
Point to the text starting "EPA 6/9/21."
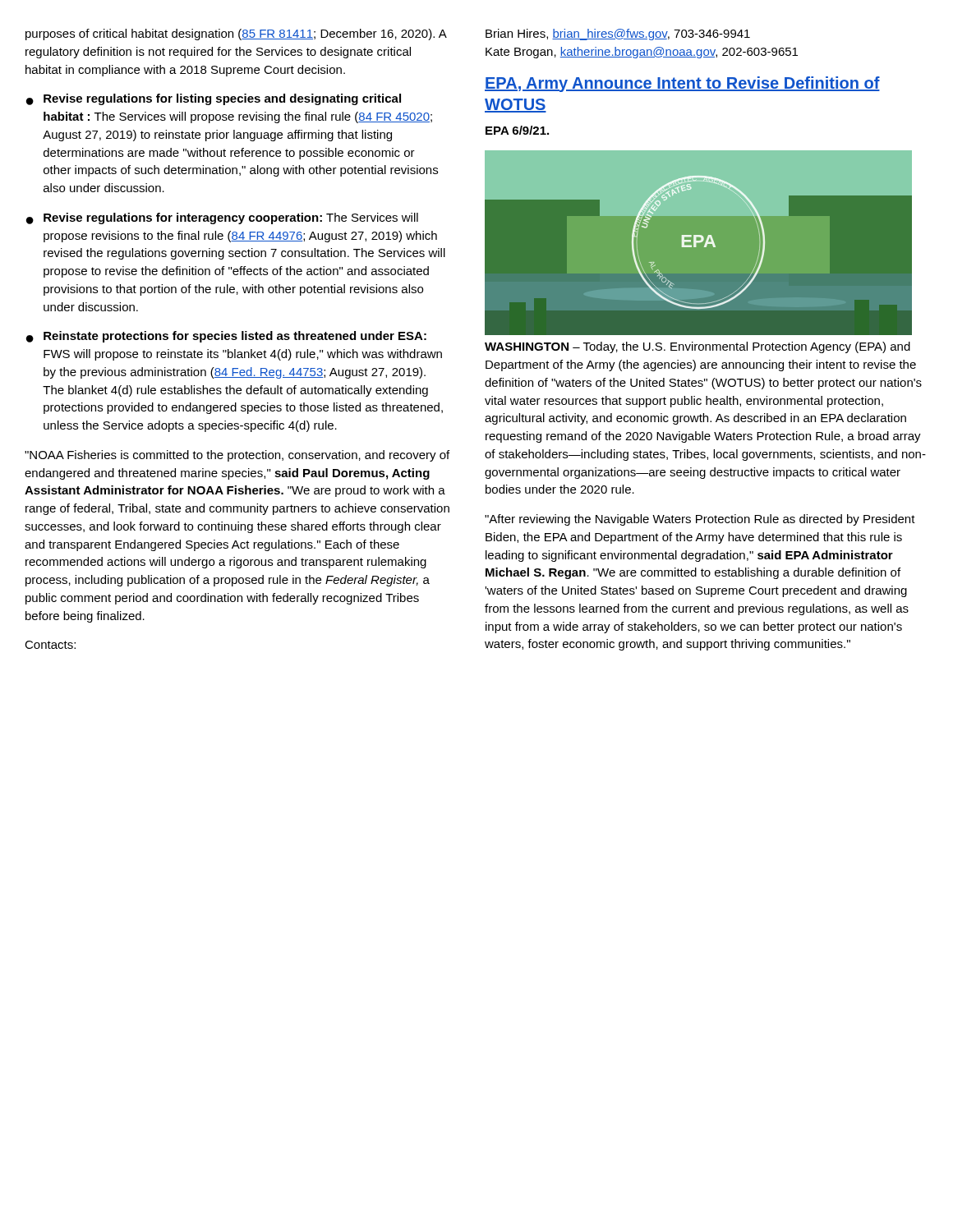click(x=517, y=130)
